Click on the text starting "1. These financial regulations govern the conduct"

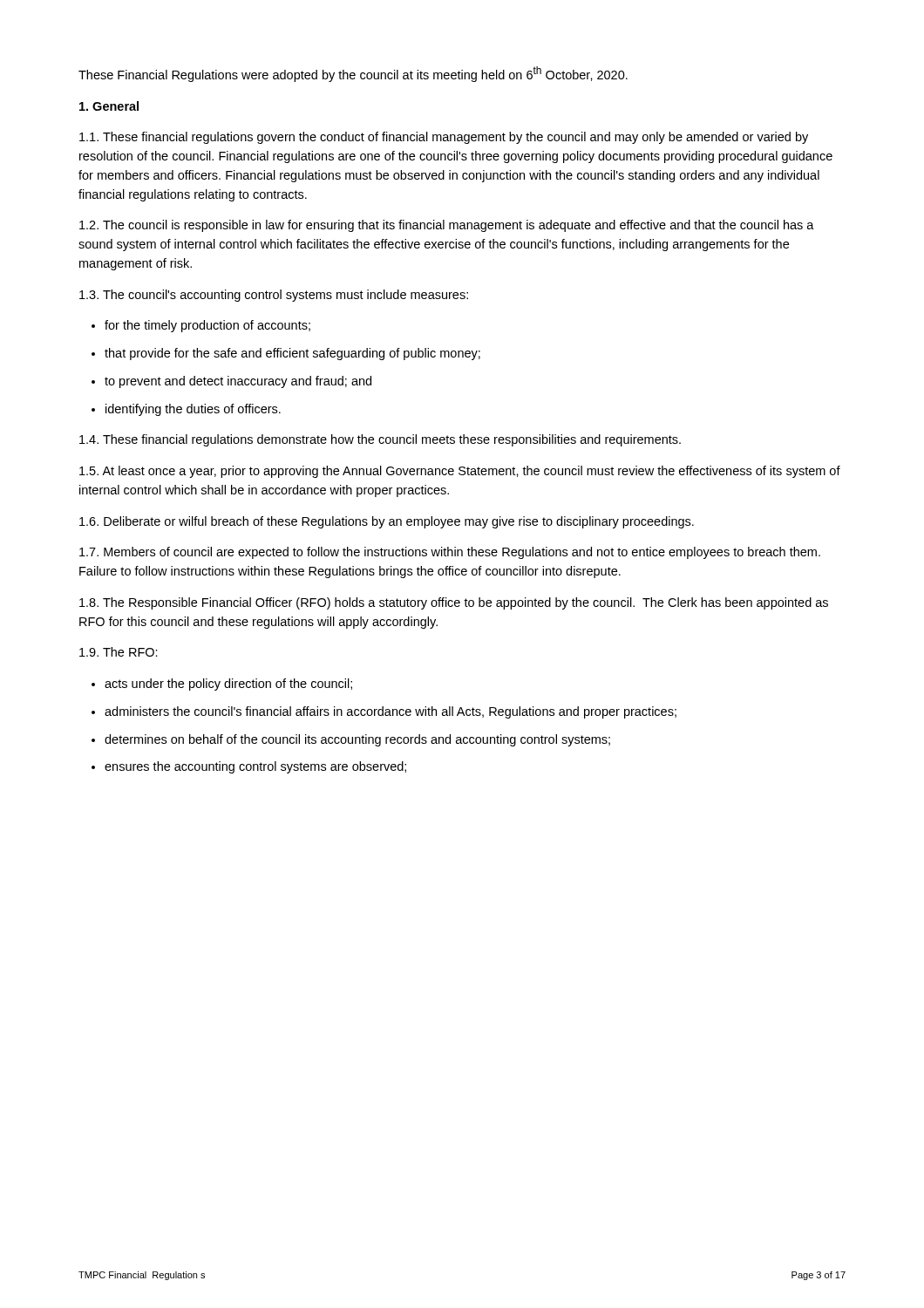[x=456, y=166]
